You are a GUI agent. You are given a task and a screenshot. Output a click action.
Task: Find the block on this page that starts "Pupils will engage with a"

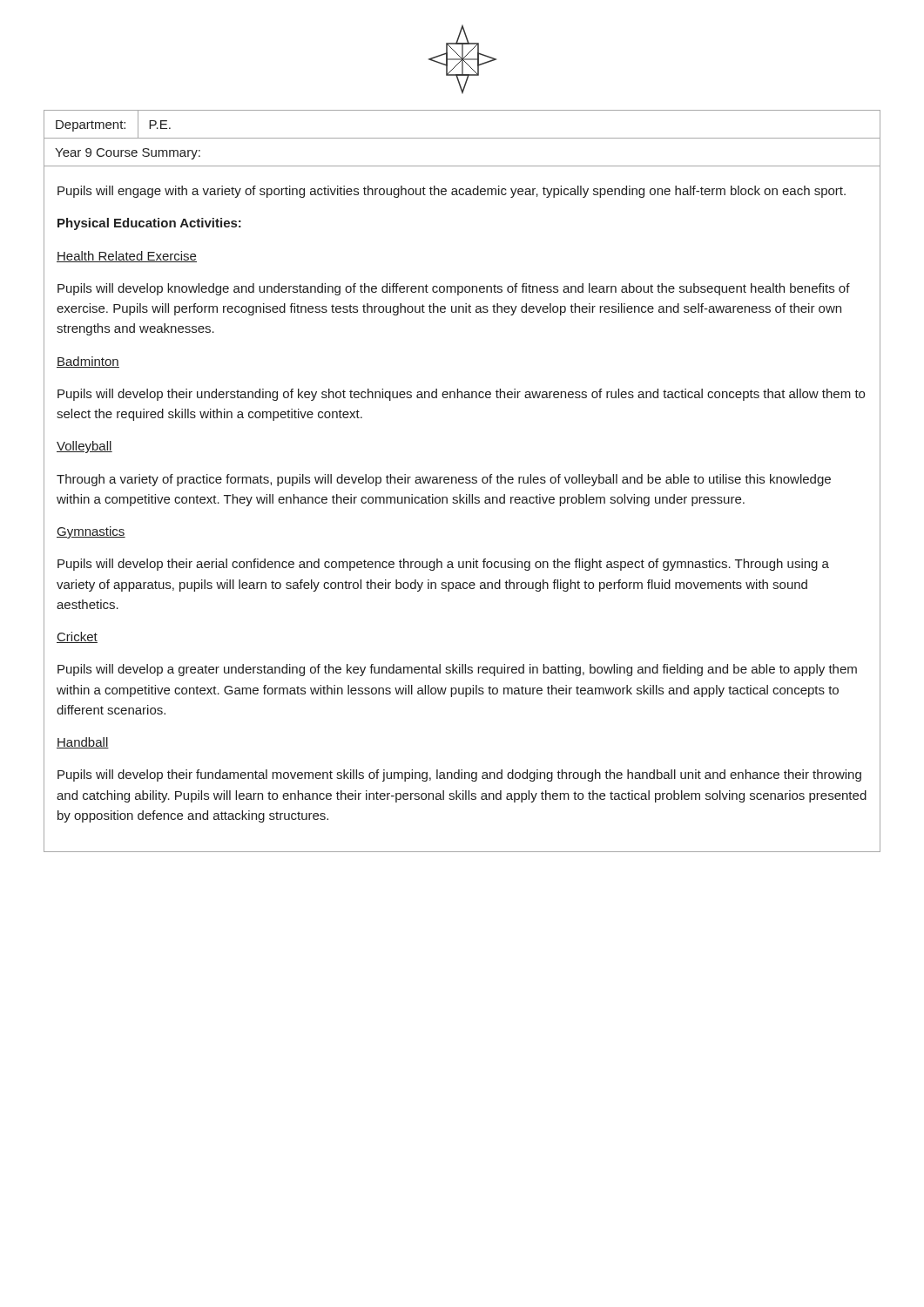462,190
